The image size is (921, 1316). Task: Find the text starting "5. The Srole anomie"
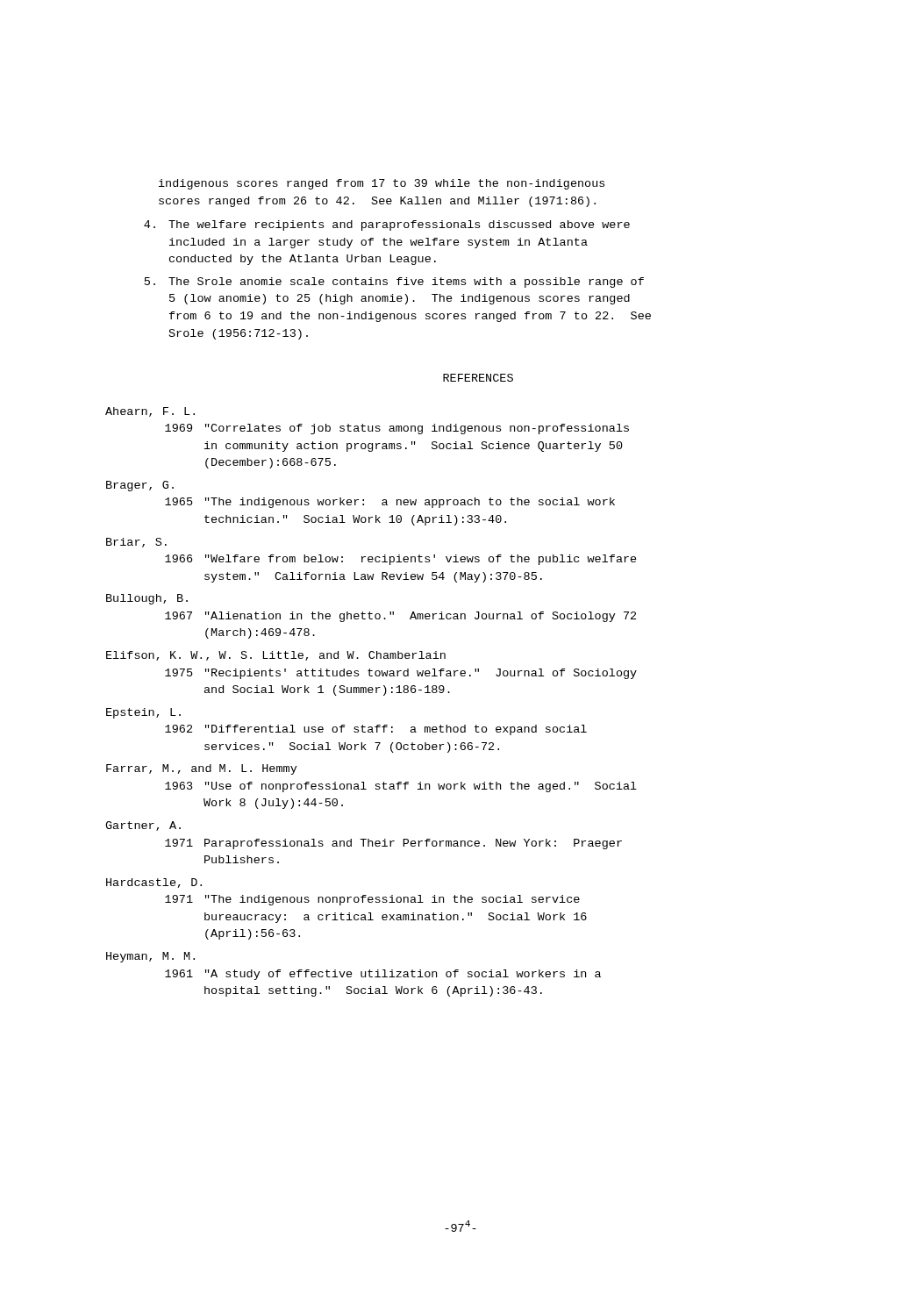[478, 308]
